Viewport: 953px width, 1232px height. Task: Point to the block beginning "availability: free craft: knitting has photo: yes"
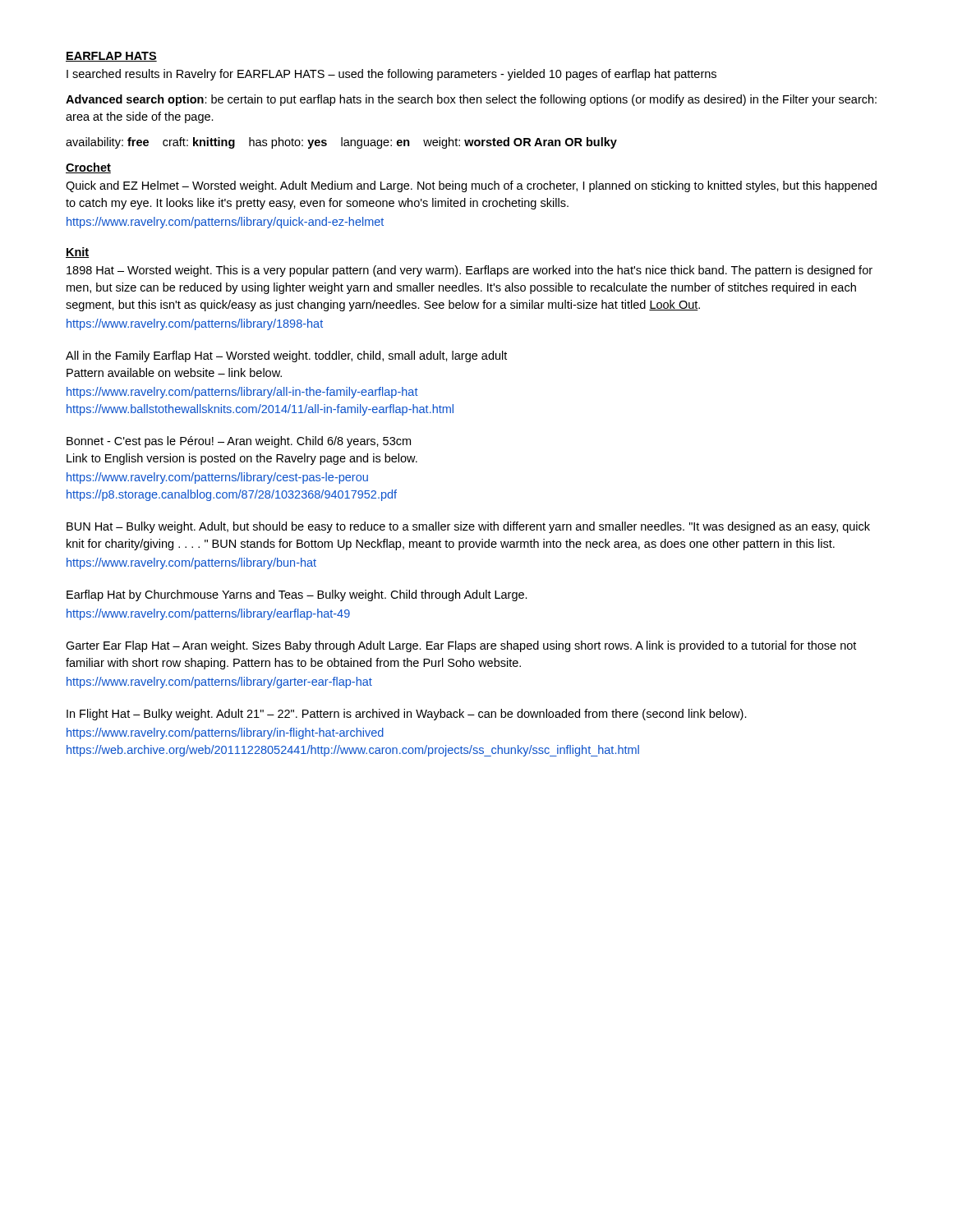(x=345, y=142)
